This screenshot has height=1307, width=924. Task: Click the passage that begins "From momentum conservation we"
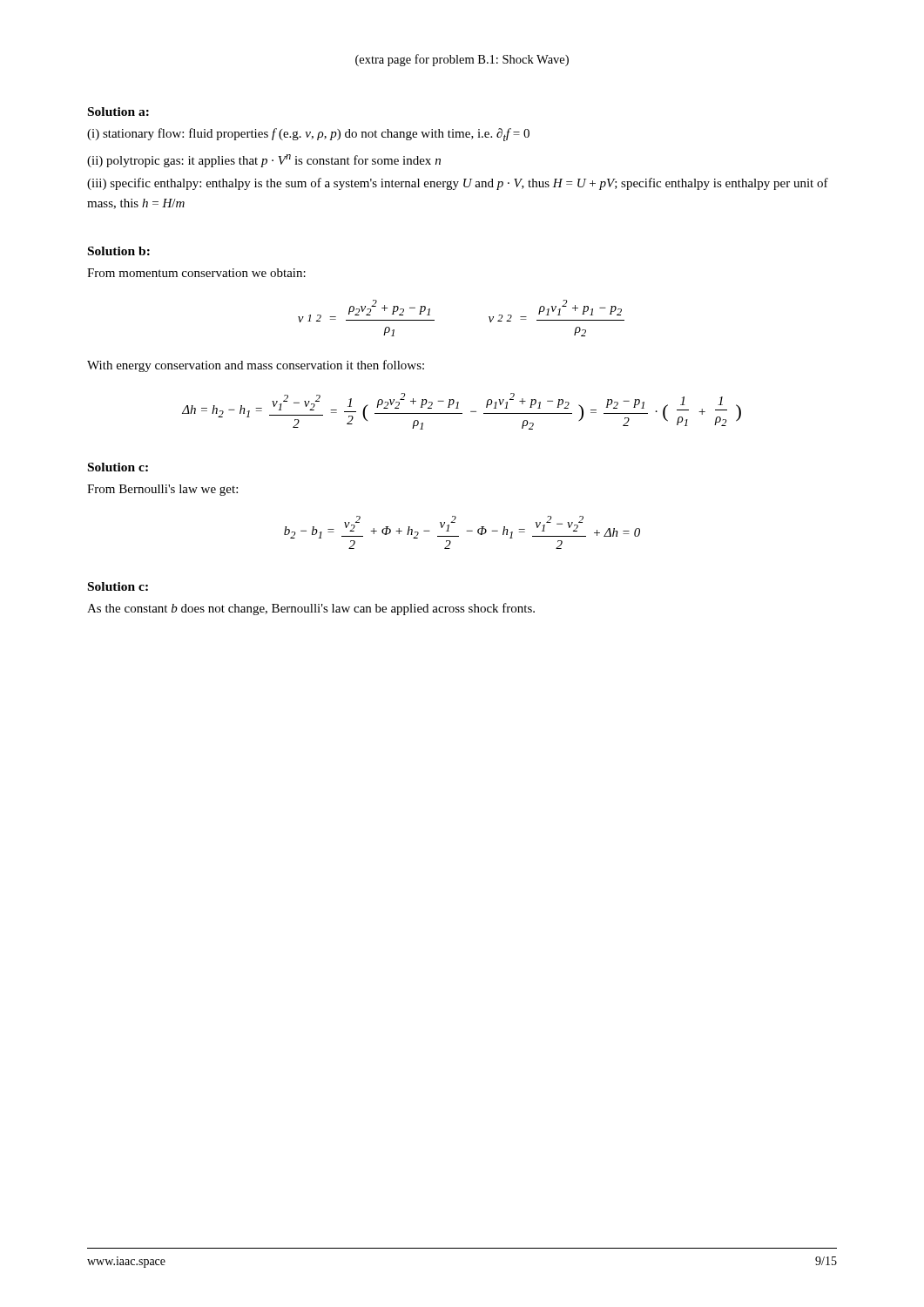click(197, 273)
